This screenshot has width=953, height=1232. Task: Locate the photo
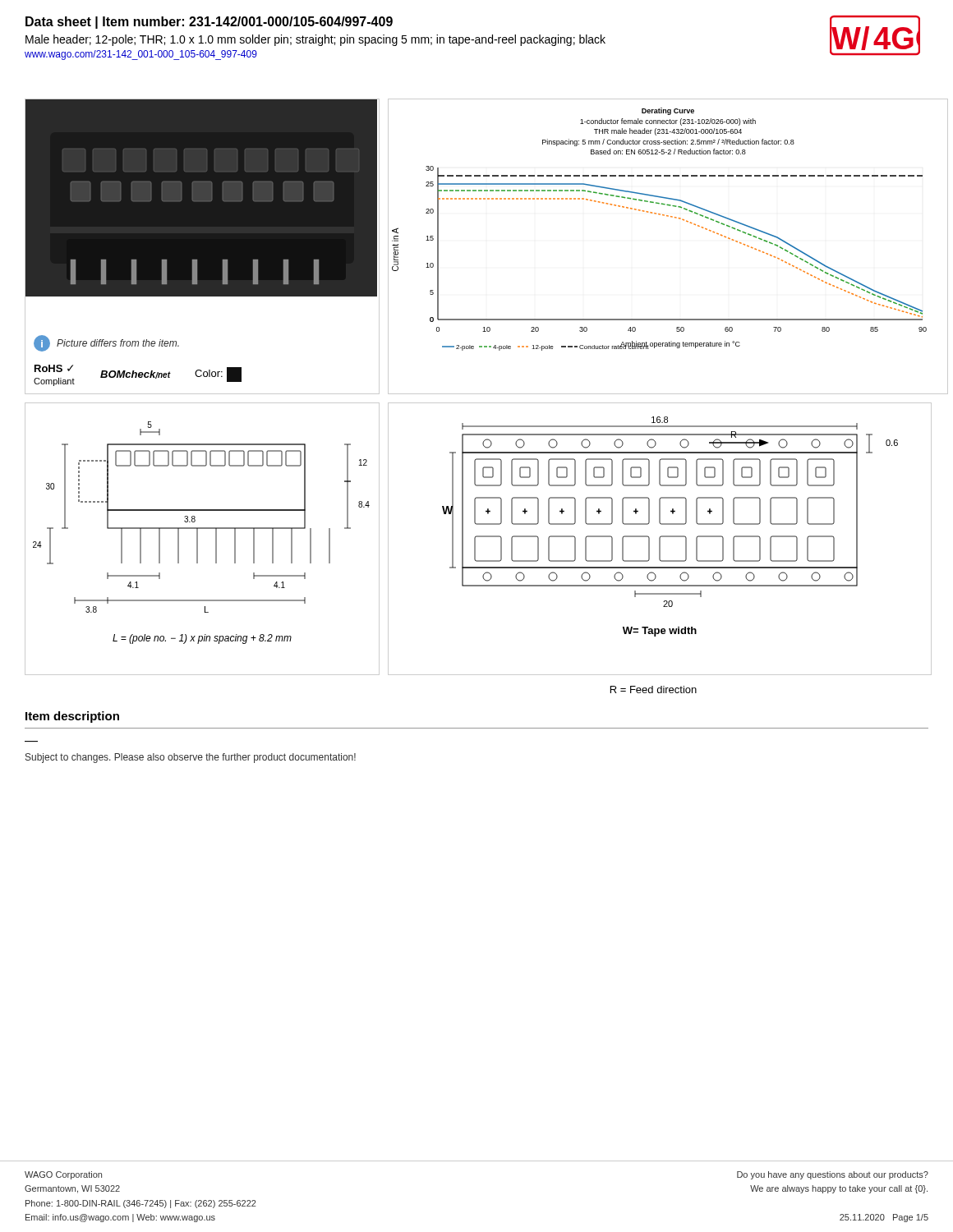pyautogui.click(x=202, y=246)
